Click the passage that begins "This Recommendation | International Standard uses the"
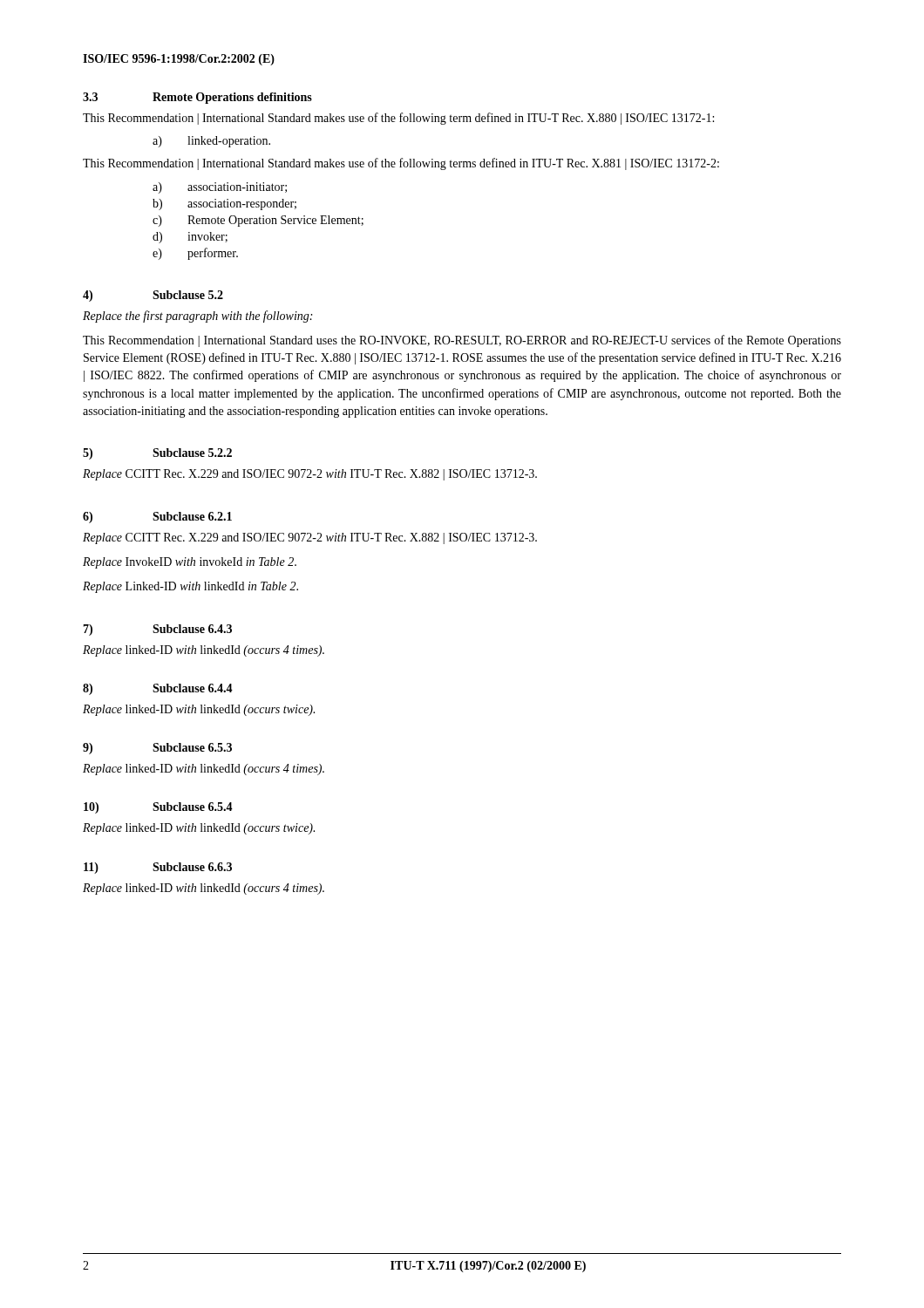924x1308 pixels. [x=462, y=376]
